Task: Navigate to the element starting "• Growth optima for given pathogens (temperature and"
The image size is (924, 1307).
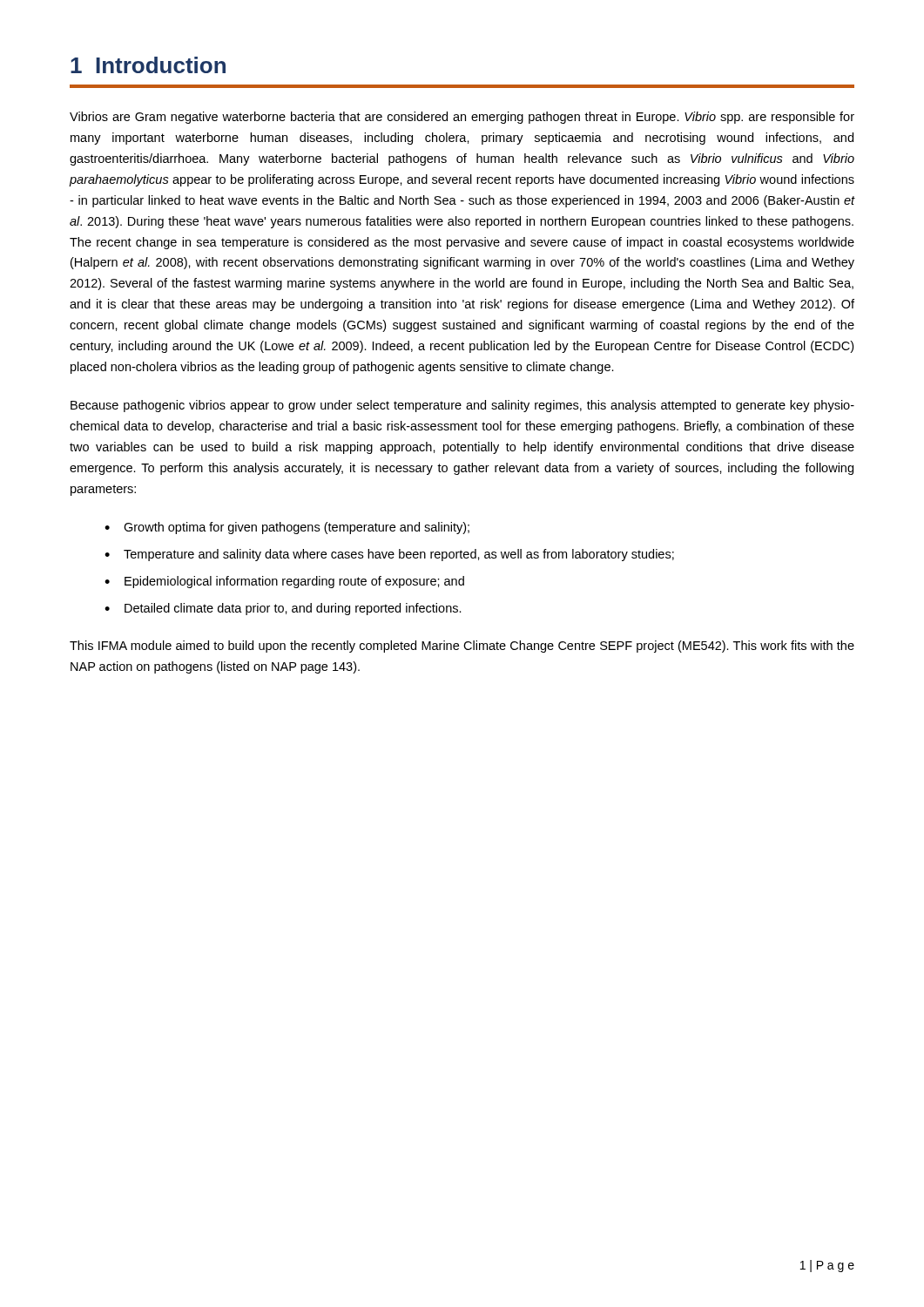Action: point(479,528)
